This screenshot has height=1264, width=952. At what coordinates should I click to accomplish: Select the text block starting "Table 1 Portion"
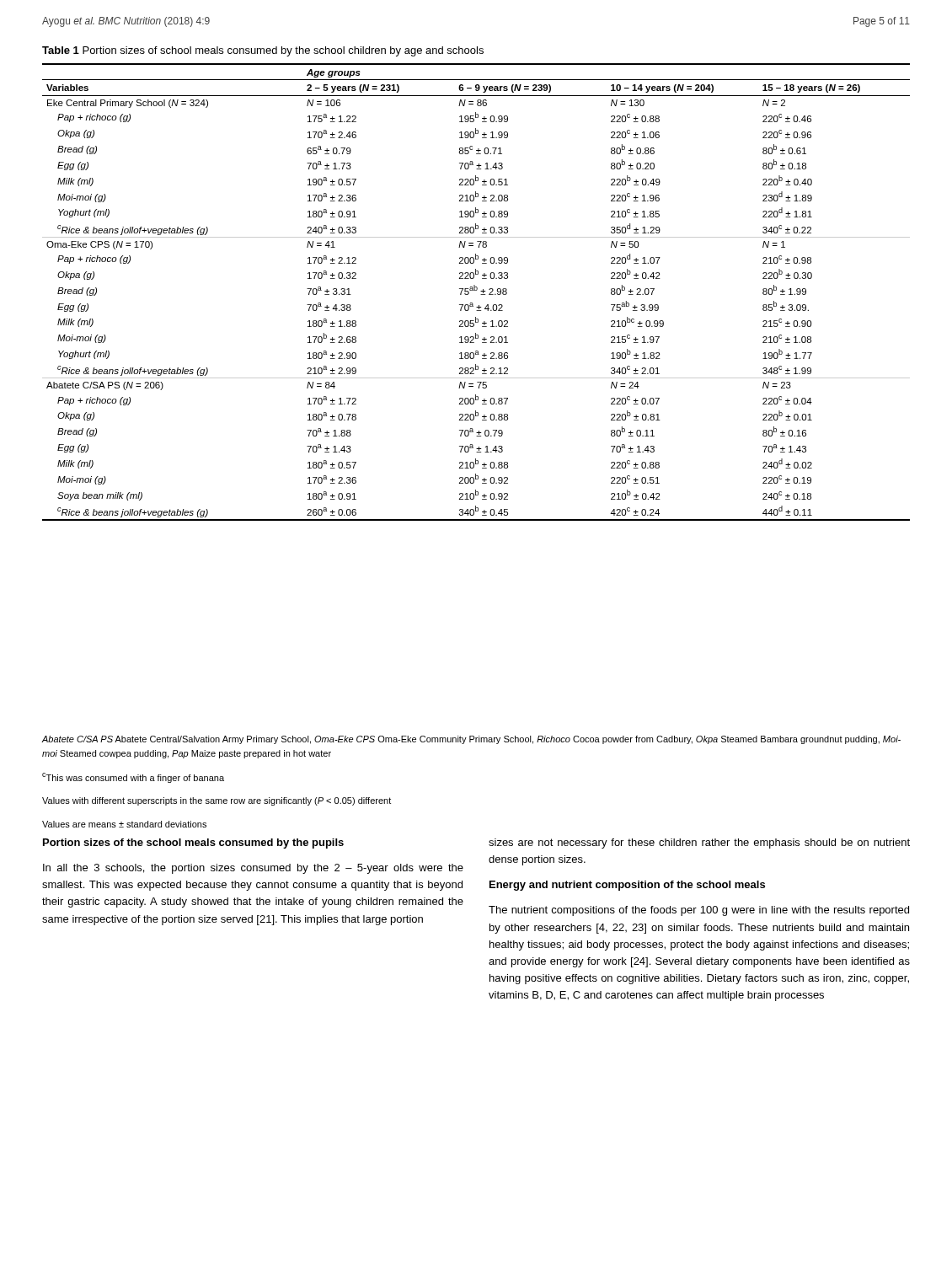(x=263, y=50)
